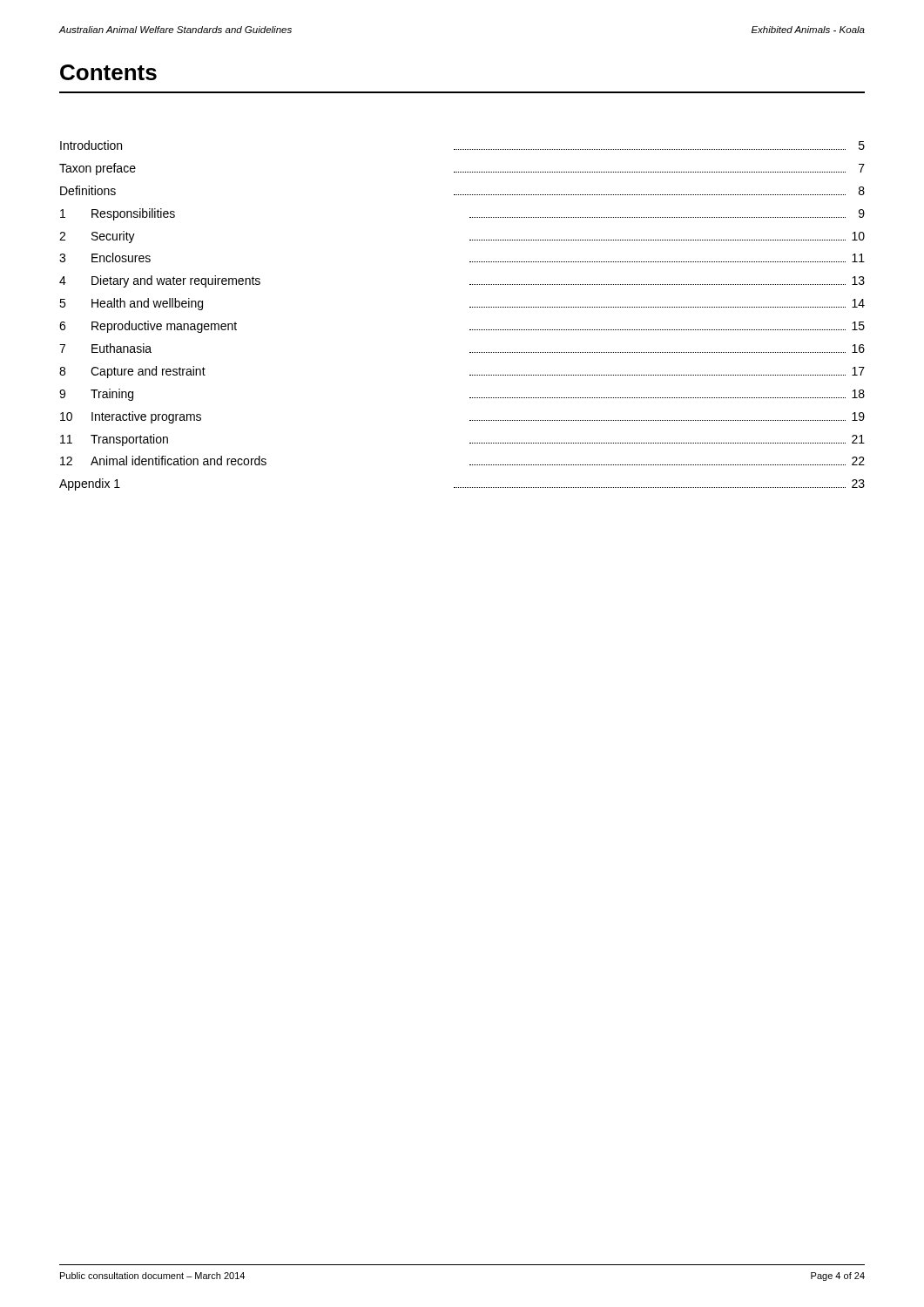Where does it say "3 Enclosures 11"?
The width and height of the screenshot is (924, 1307).
pyautogui.click(x=462, y=259)
